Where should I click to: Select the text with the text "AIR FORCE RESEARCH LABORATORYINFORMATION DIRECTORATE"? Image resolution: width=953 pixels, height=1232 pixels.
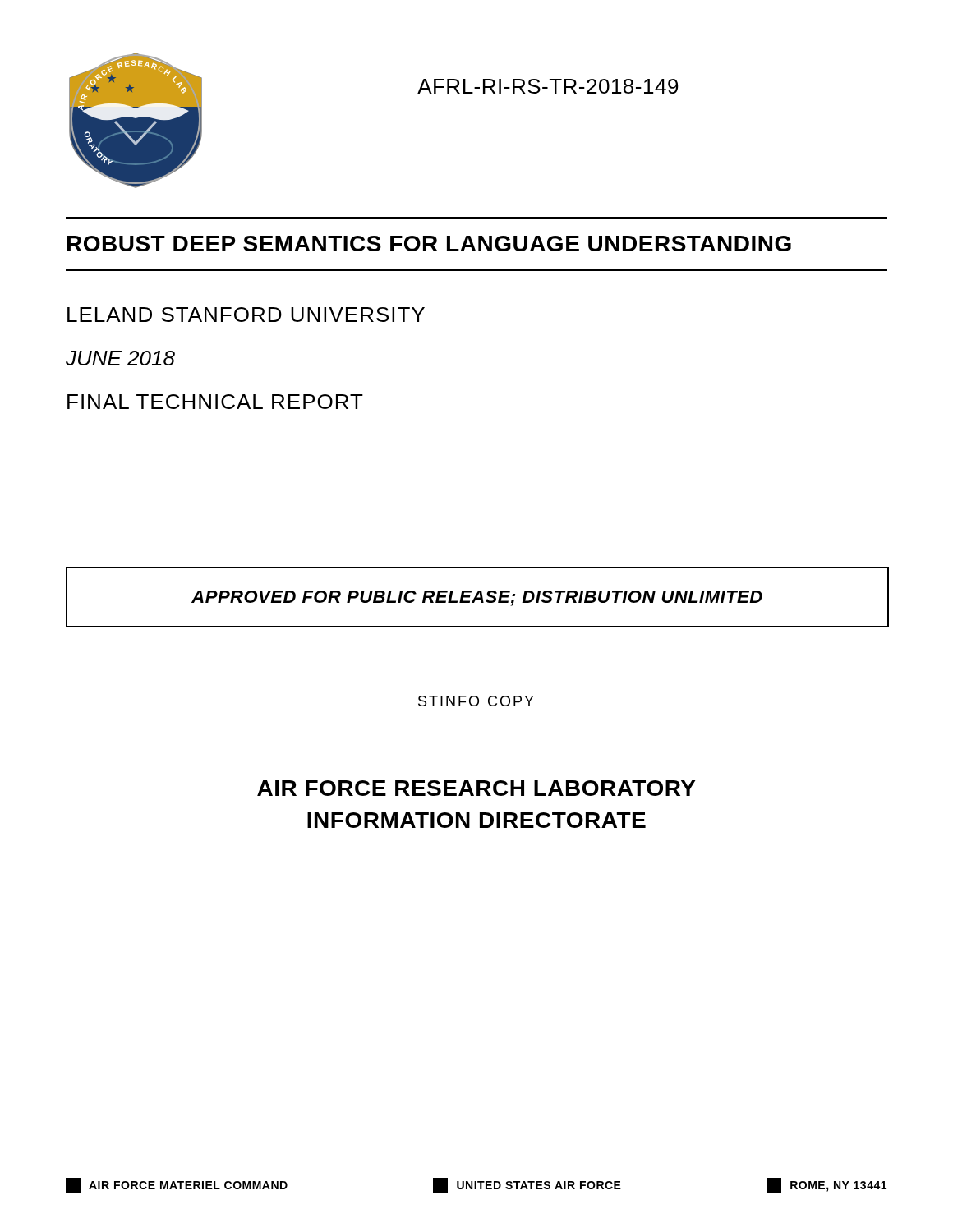(476, 804)
